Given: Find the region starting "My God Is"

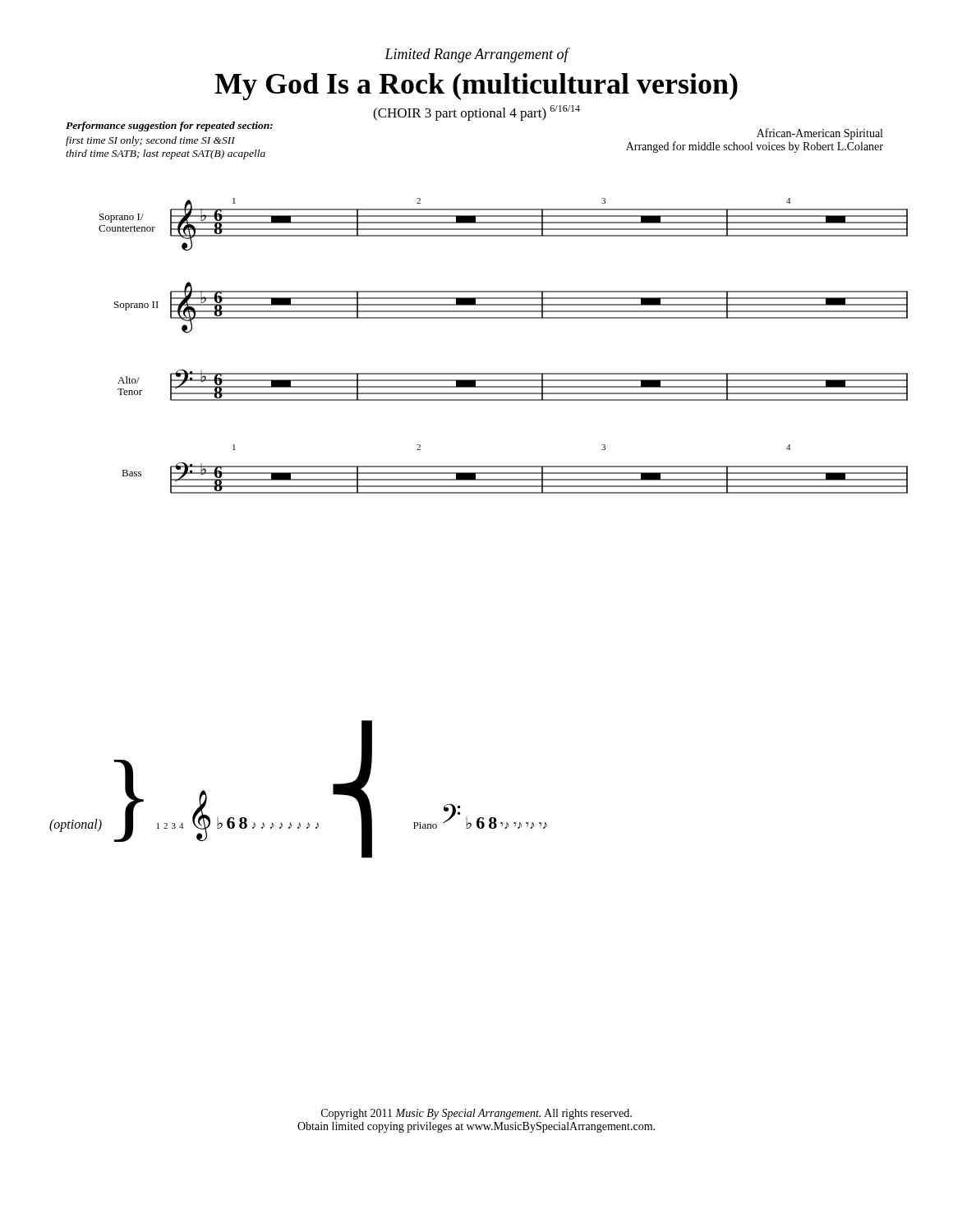Looking at the screenshot, I should [476, 84].
